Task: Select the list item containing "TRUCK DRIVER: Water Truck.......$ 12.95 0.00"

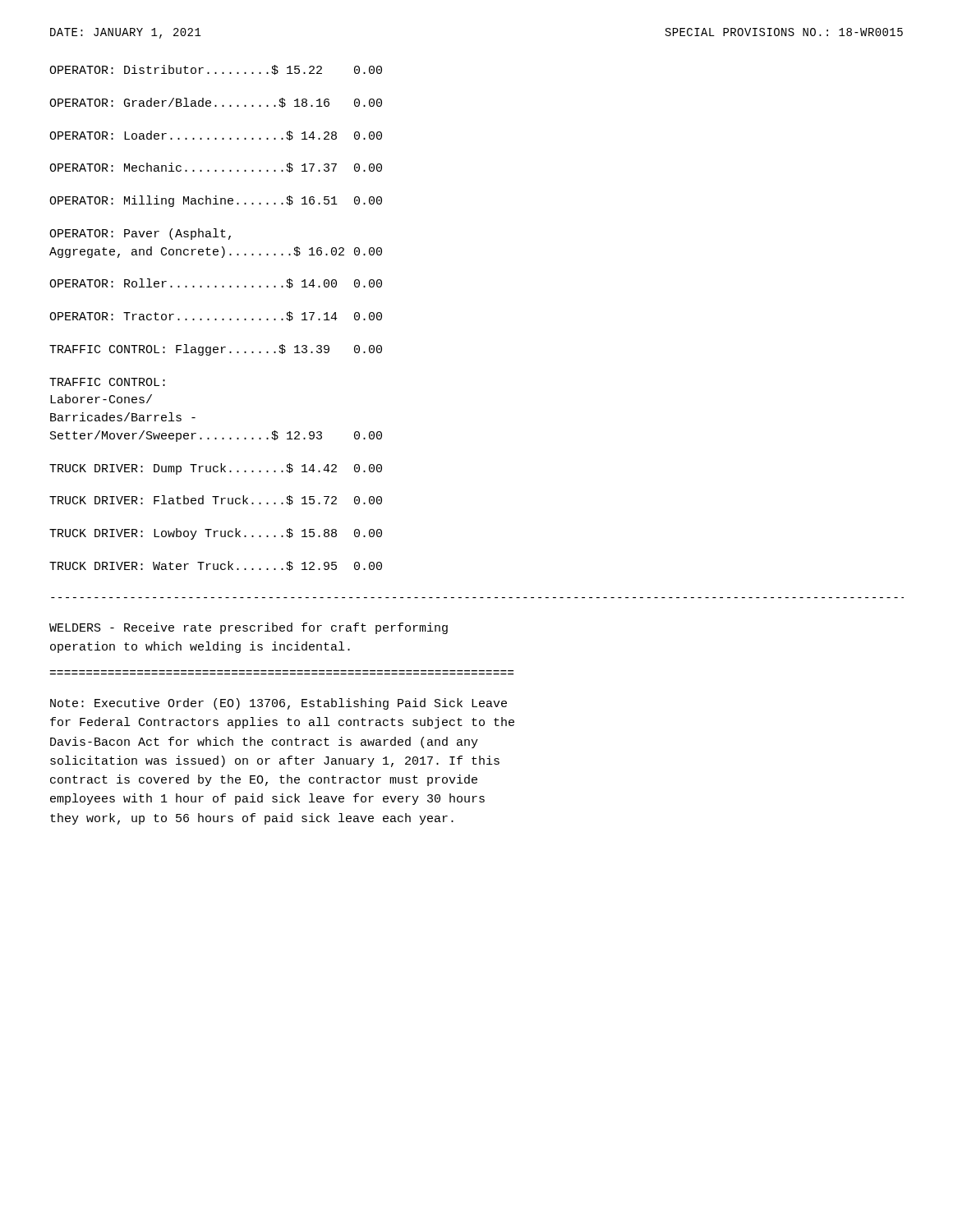Action: click(x=234, y=567)
